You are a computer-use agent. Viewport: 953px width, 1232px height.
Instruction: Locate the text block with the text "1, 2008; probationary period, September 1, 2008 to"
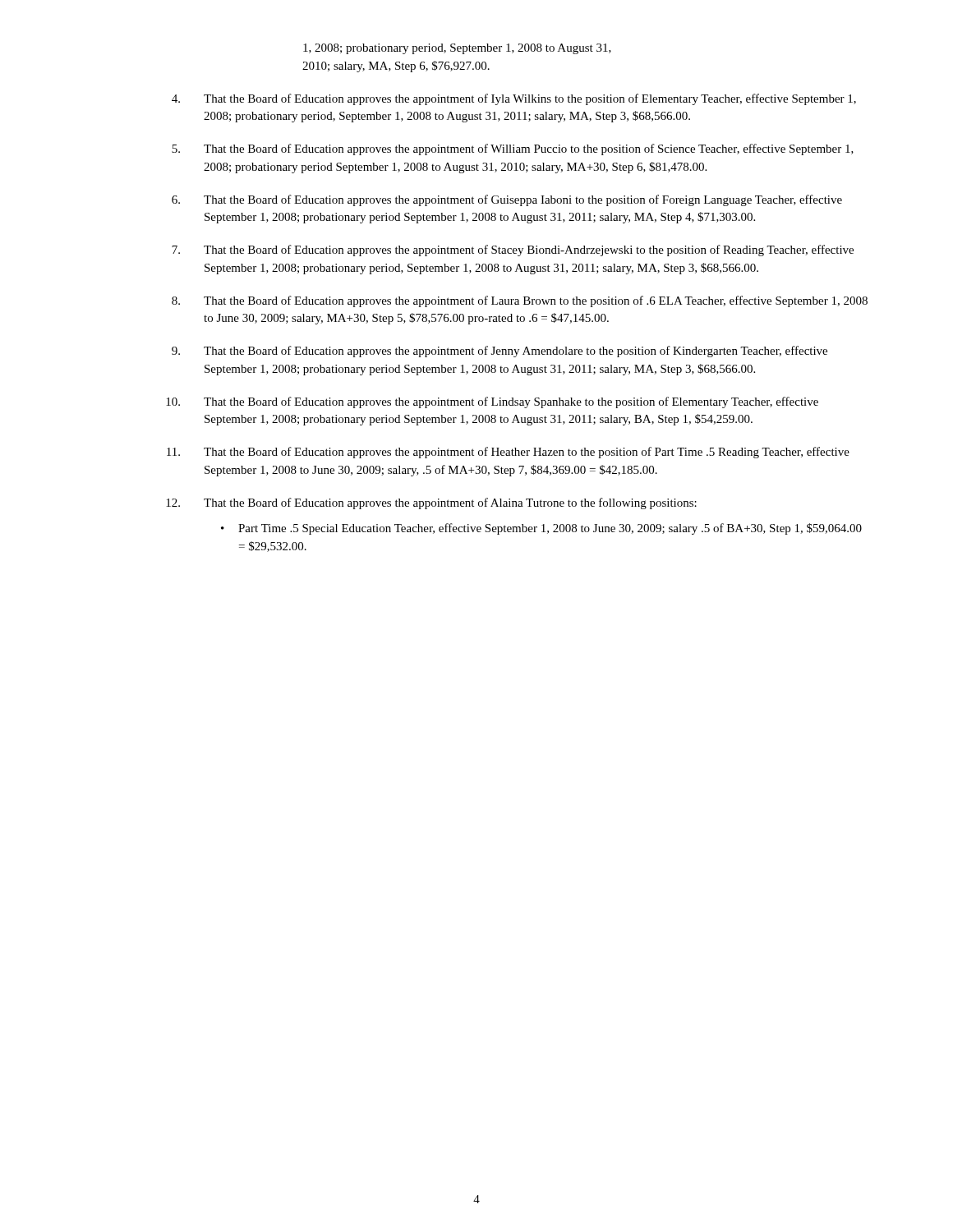pyautogui.click(x=457, y=57)
